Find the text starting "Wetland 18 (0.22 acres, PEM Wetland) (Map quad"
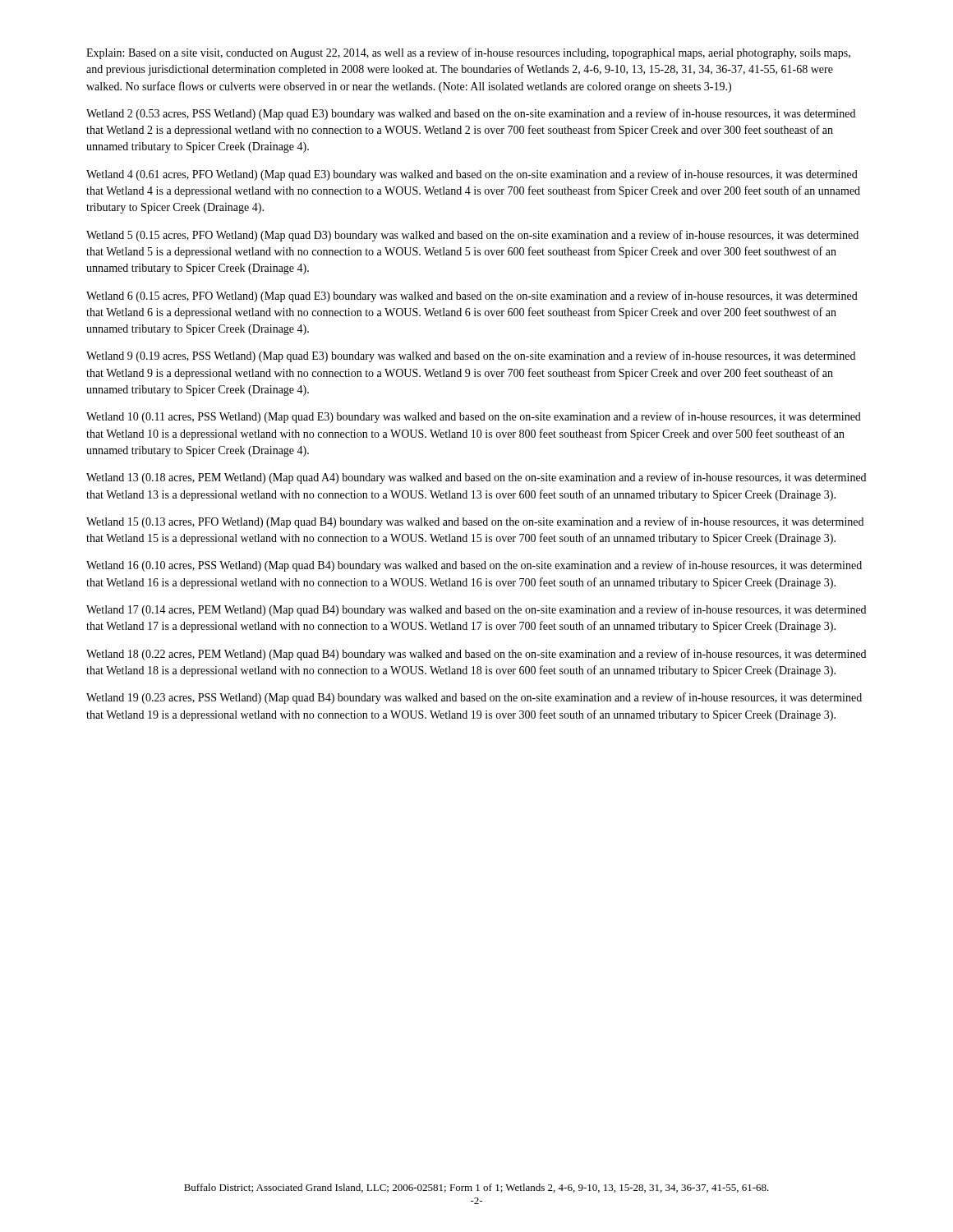953x1232 pixels. tap(476, 662)
